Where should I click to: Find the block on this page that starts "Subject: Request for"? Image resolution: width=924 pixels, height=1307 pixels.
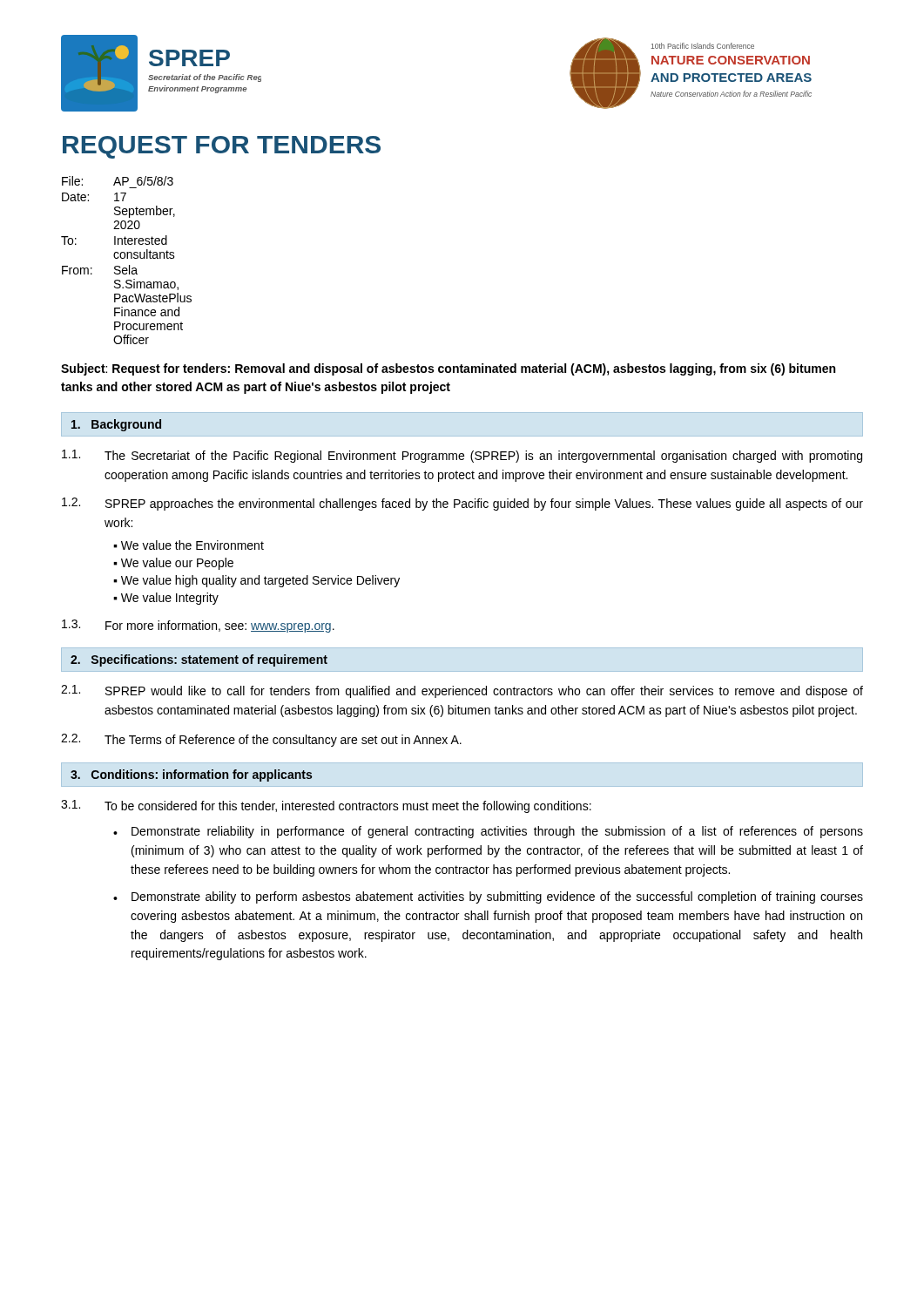click(x=449, y=378)
